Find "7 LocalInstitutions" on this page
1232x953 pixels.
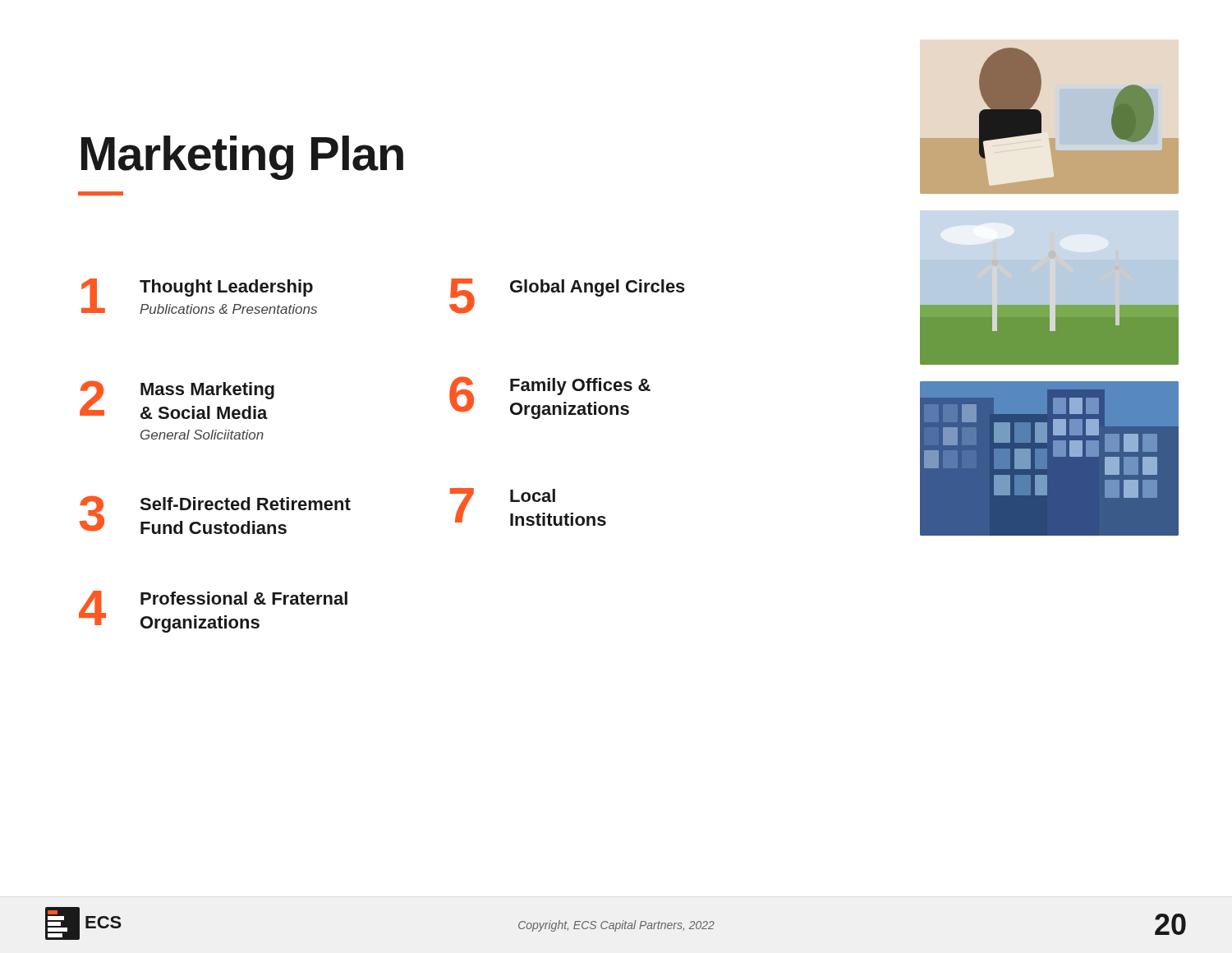click(x=527, y=508)
